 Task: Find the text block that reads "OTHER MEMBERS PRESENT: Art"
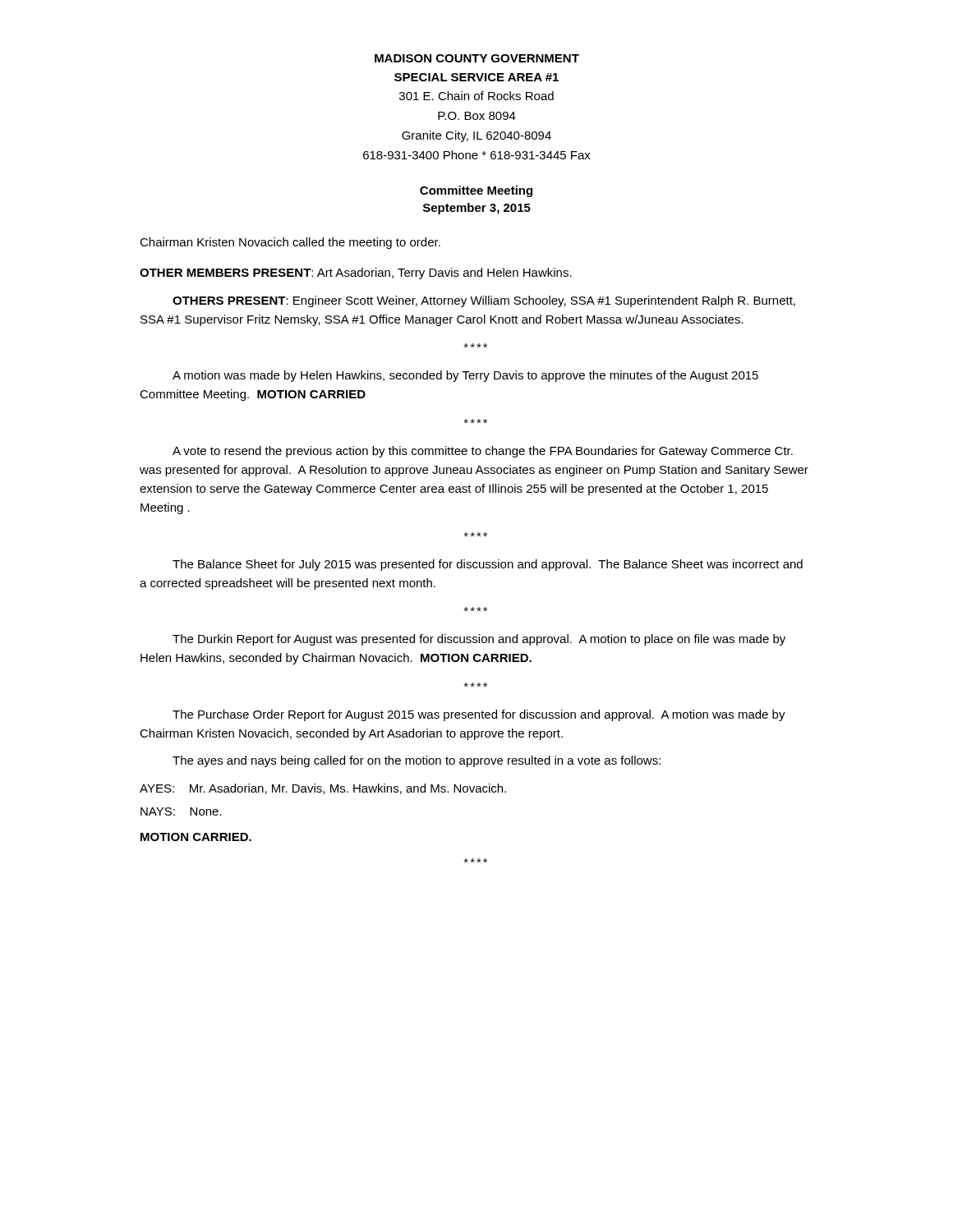tap(356, 272)
